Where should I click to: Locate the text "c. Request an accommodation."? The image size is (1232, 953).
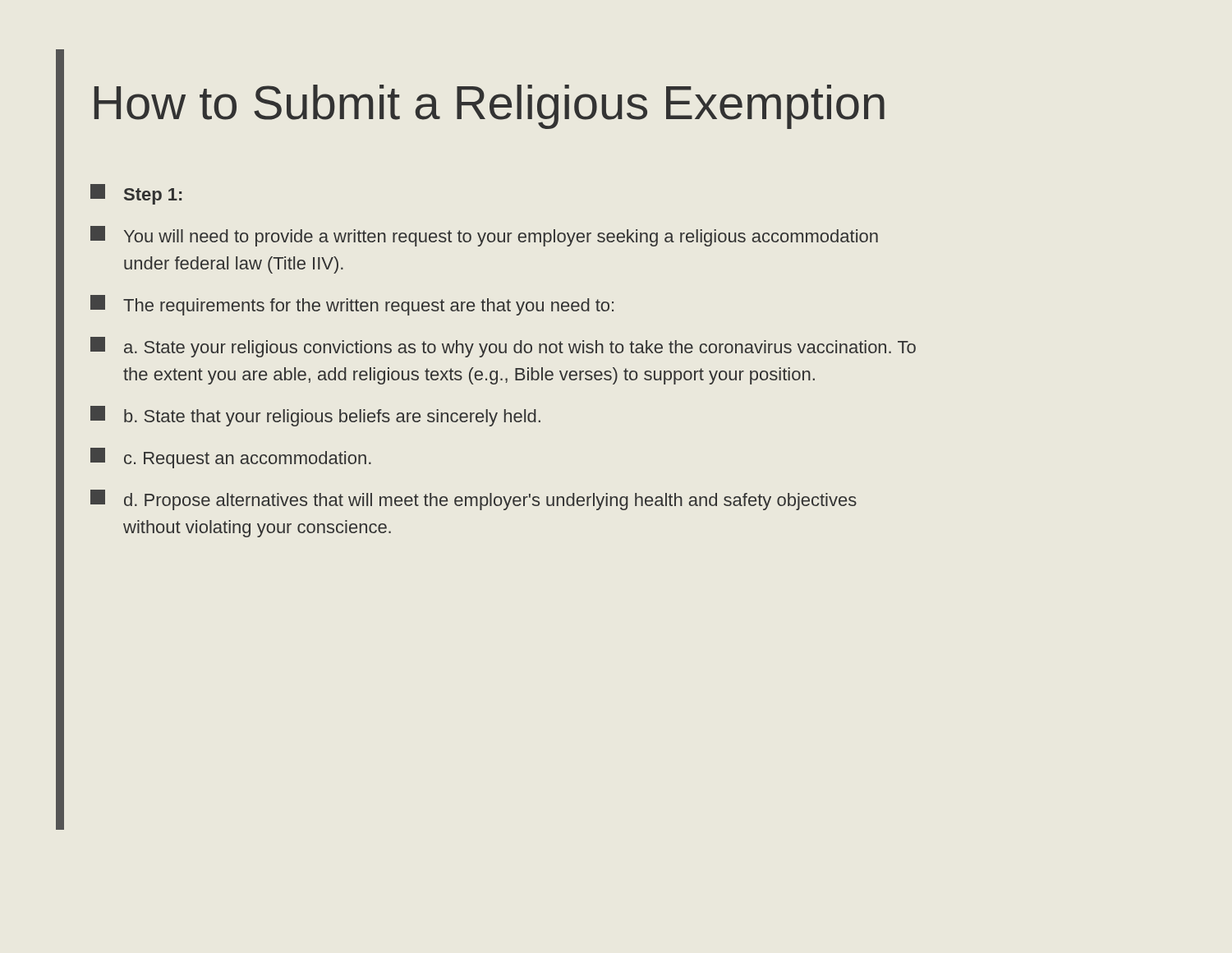point(231,458)
